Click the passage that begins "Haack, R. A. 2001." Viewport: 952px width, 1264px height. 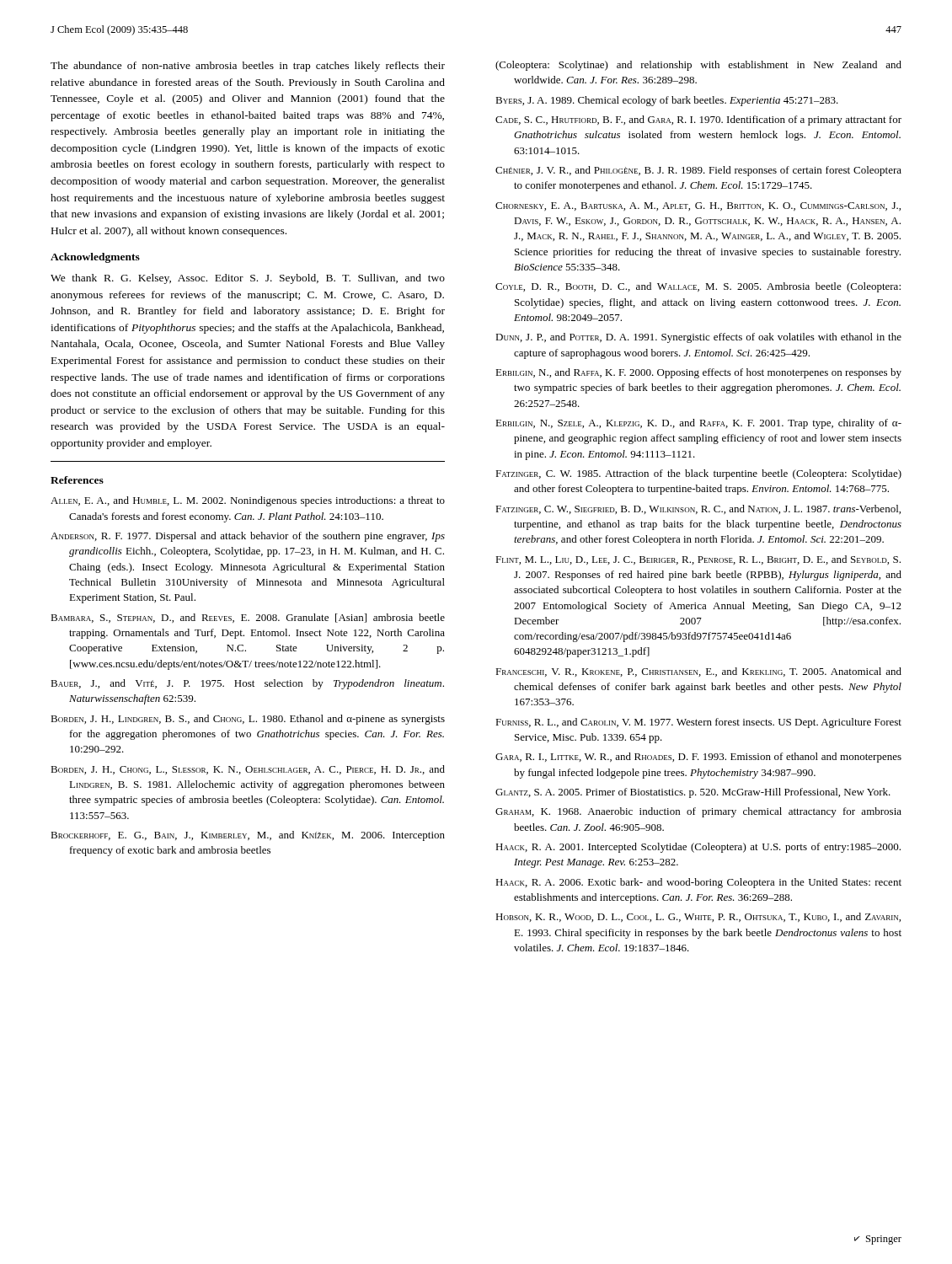tap(698, 854)
